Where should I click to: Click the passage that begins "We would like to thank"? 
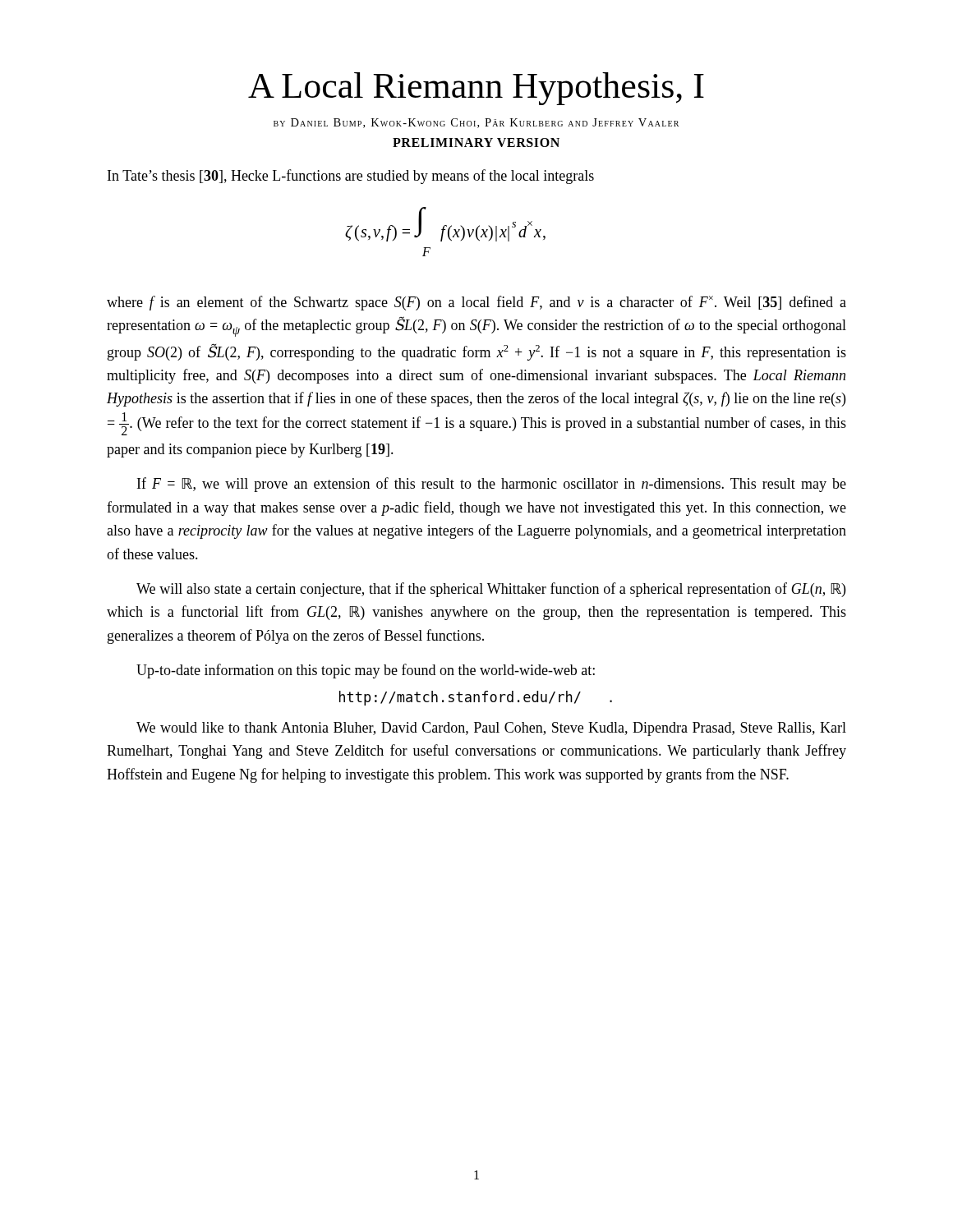click(476, 751)
